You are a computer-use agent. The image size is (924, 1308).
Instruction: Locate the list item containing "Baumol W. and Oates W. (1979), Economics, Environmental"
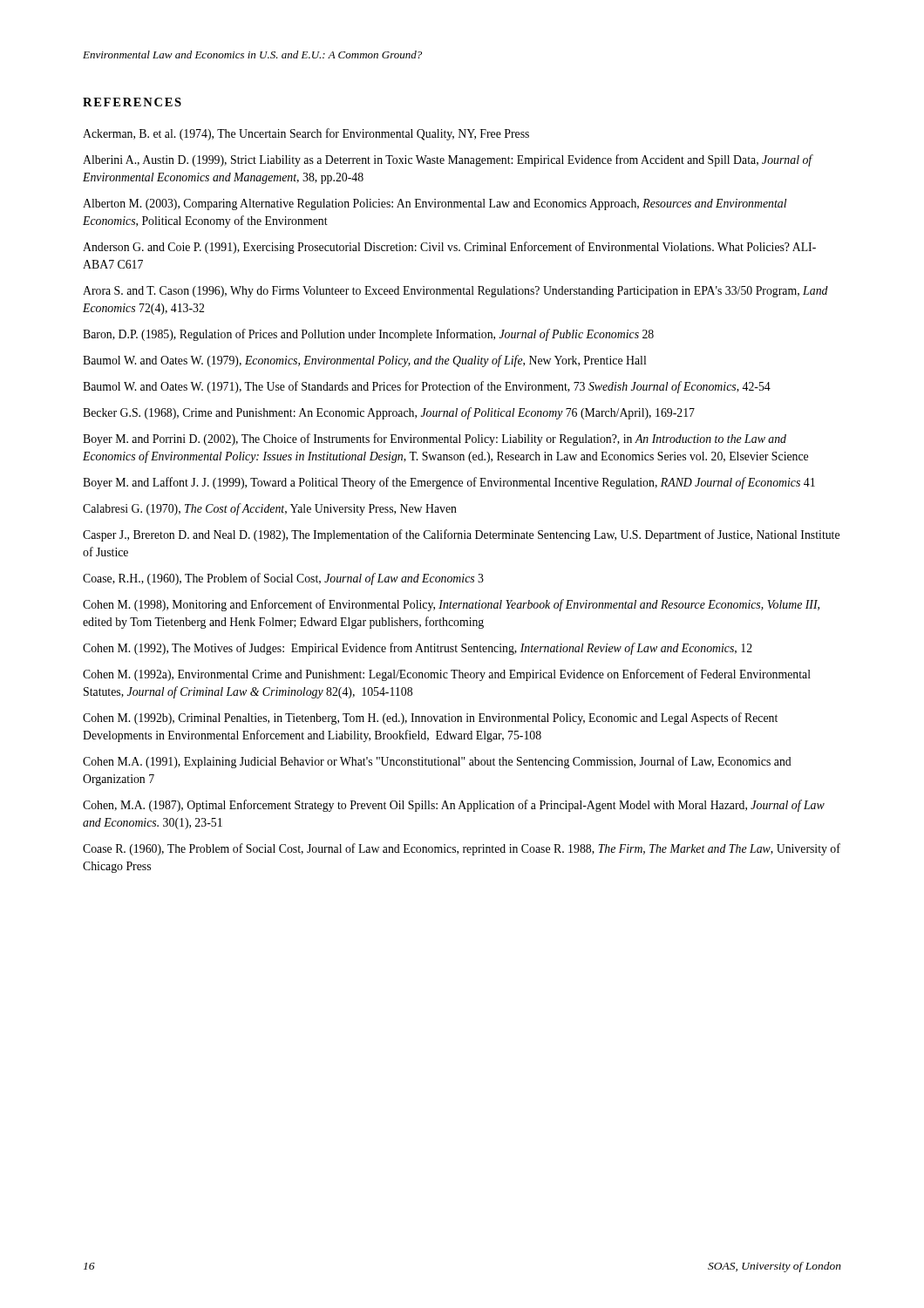point(365,361)
